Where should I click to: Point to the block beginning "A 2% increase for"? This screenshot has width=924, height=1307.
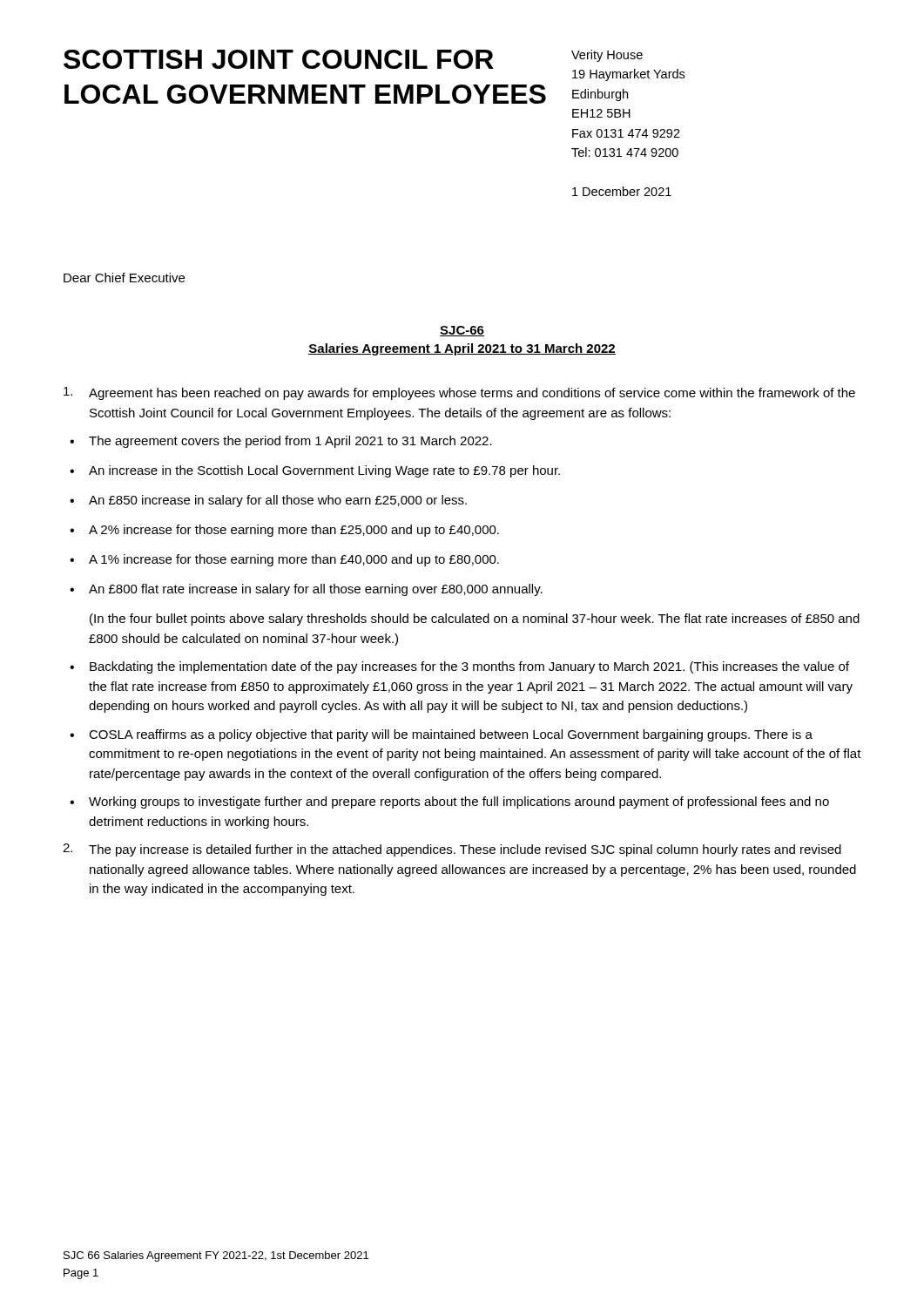coord(294,529)
